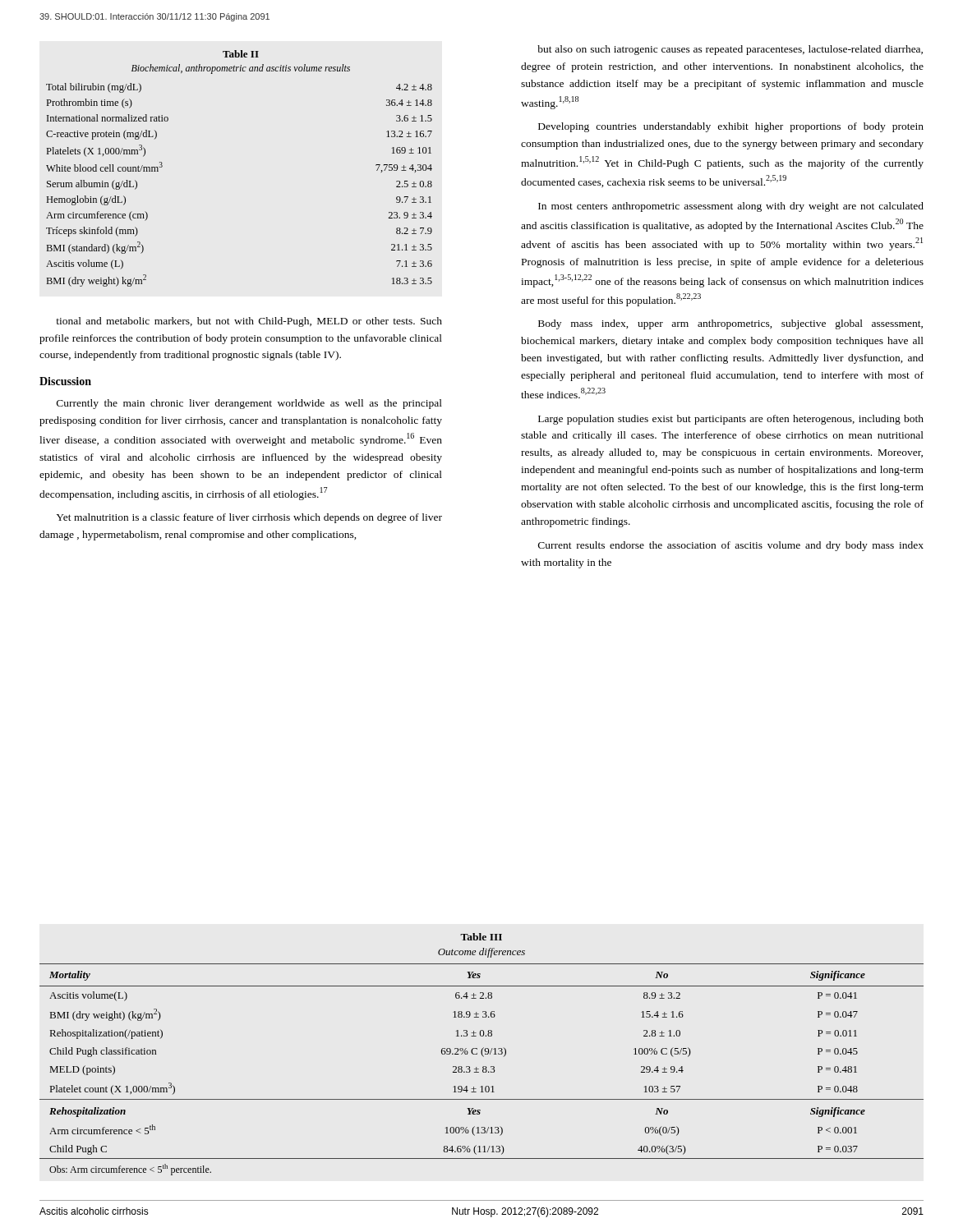Locate the text block containing "Currently the main chronic"
963x1232 pixels.
point(241,469)
